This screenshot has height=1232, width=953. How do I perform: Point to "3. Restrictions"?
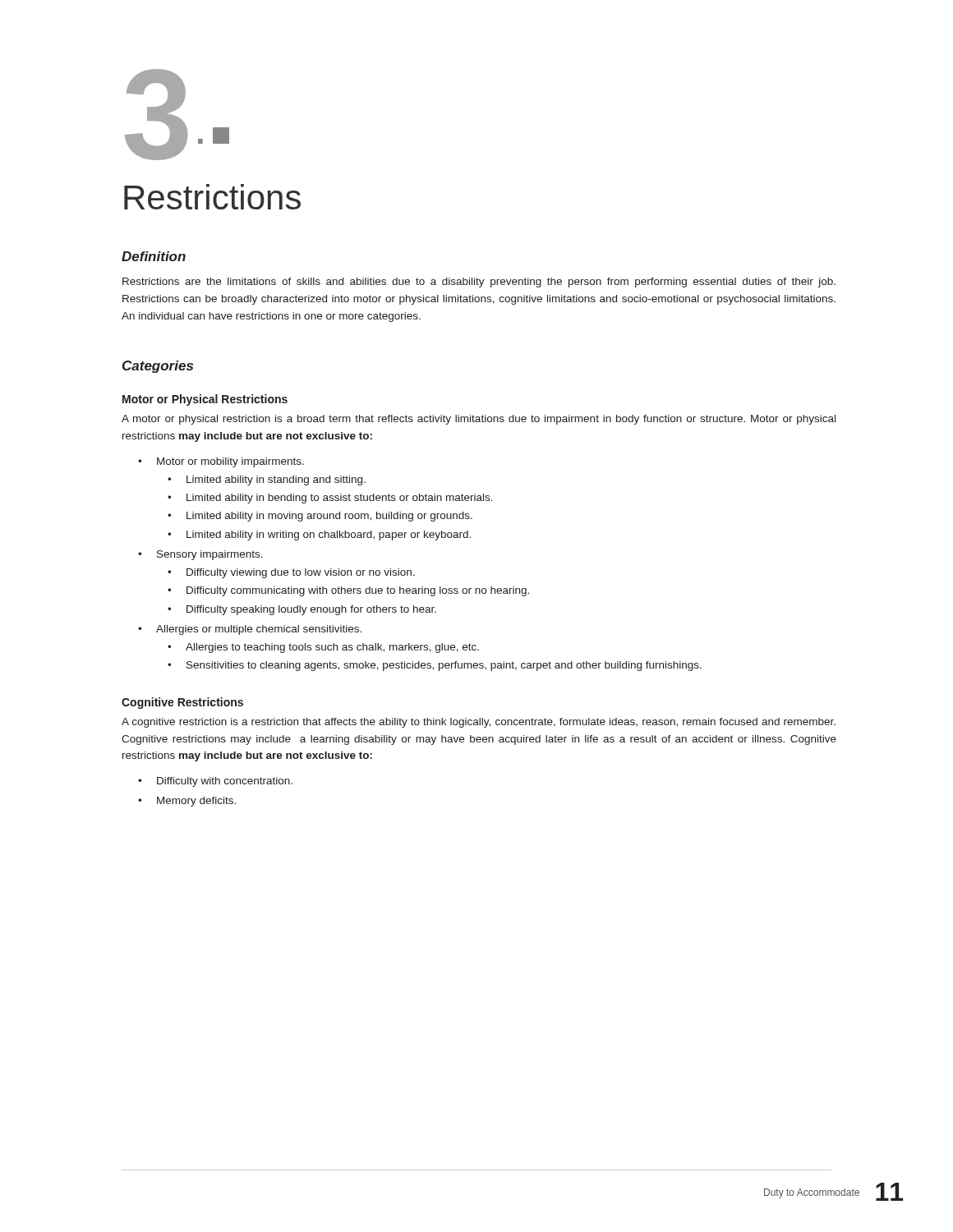(177, 115)
